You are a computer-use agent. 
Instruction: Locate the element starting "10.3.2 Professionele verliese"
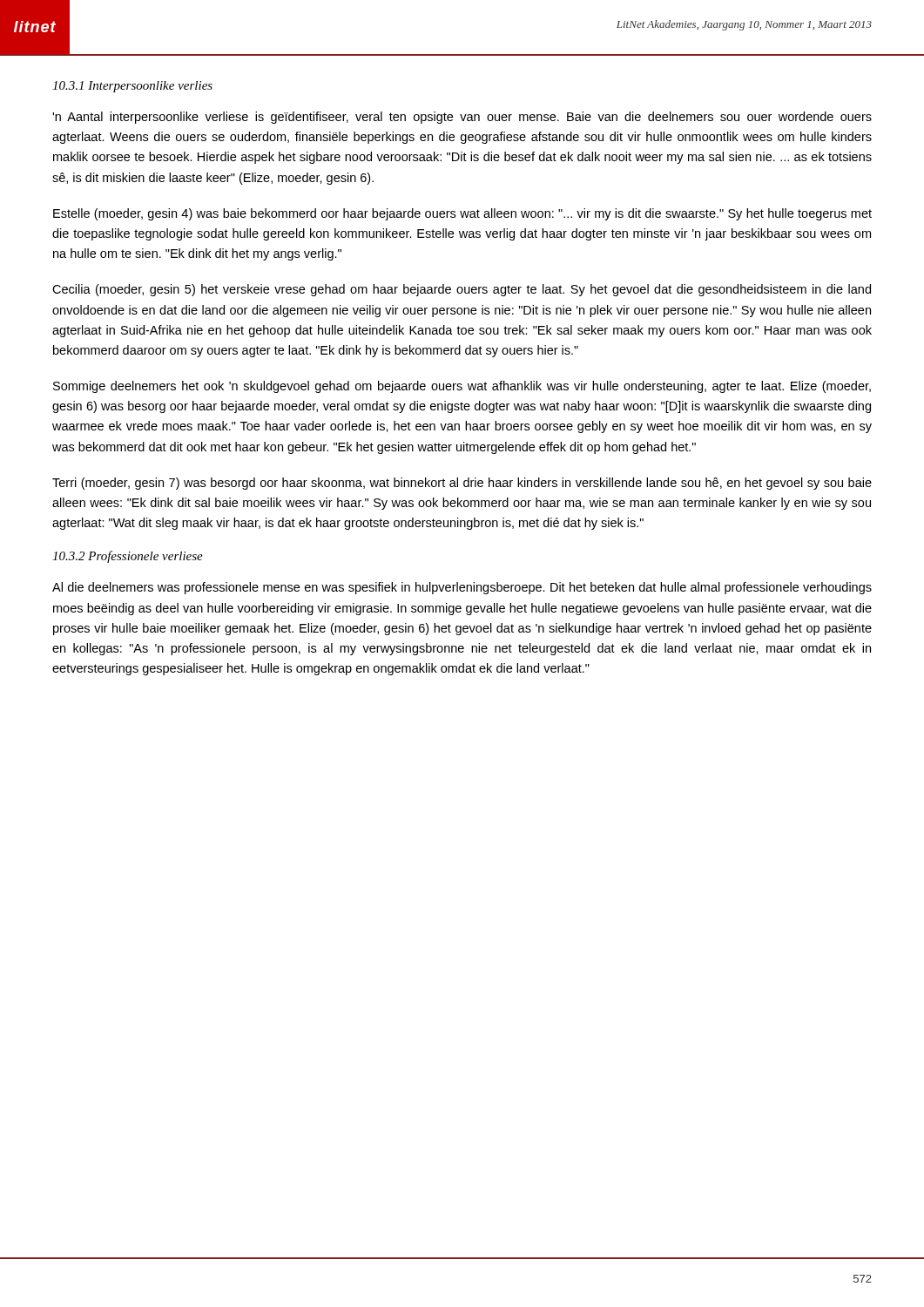coord(128,556)
